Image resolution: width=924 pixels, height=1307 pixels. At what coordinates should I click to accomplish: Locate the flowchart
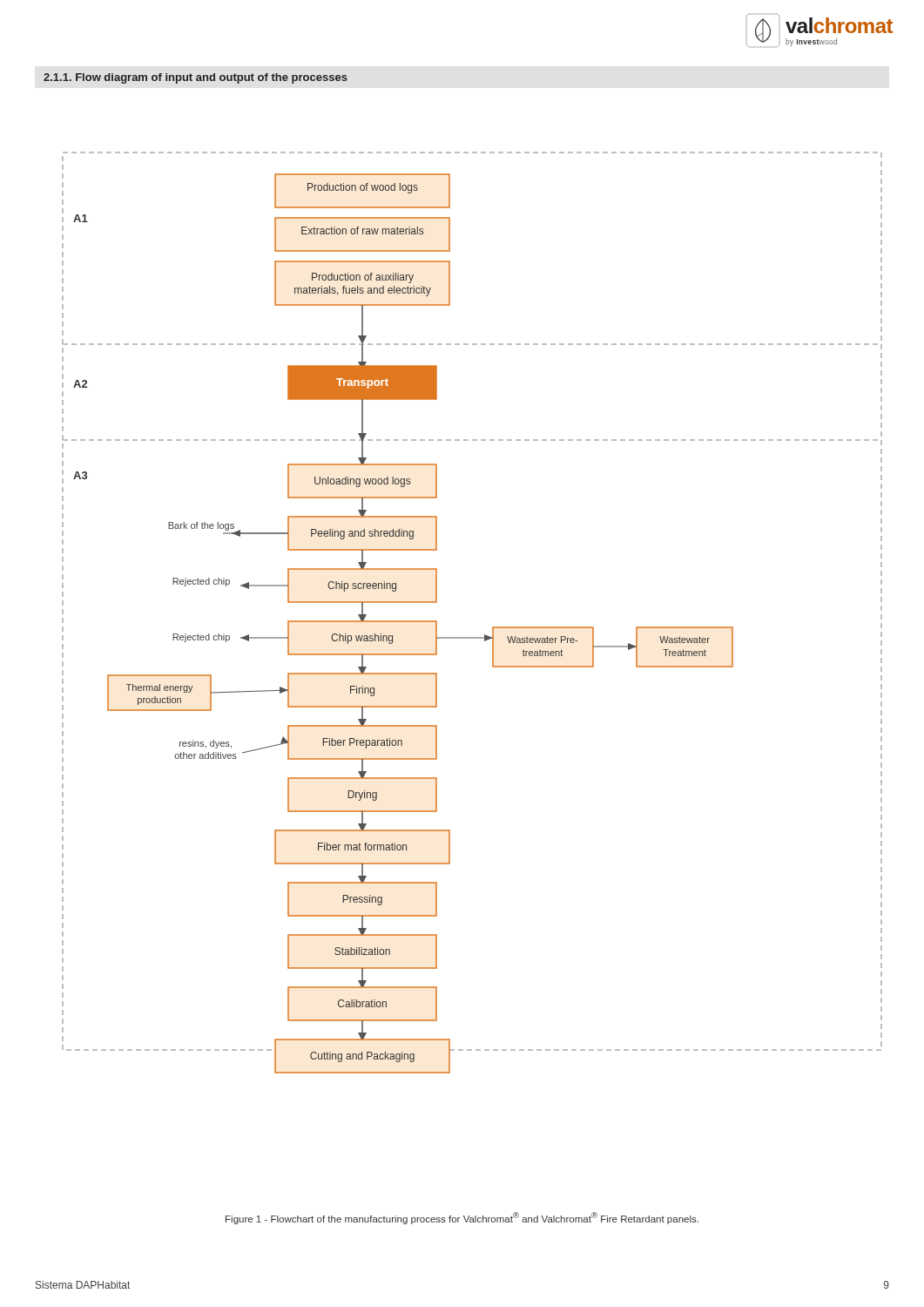[x=462, y=603]
